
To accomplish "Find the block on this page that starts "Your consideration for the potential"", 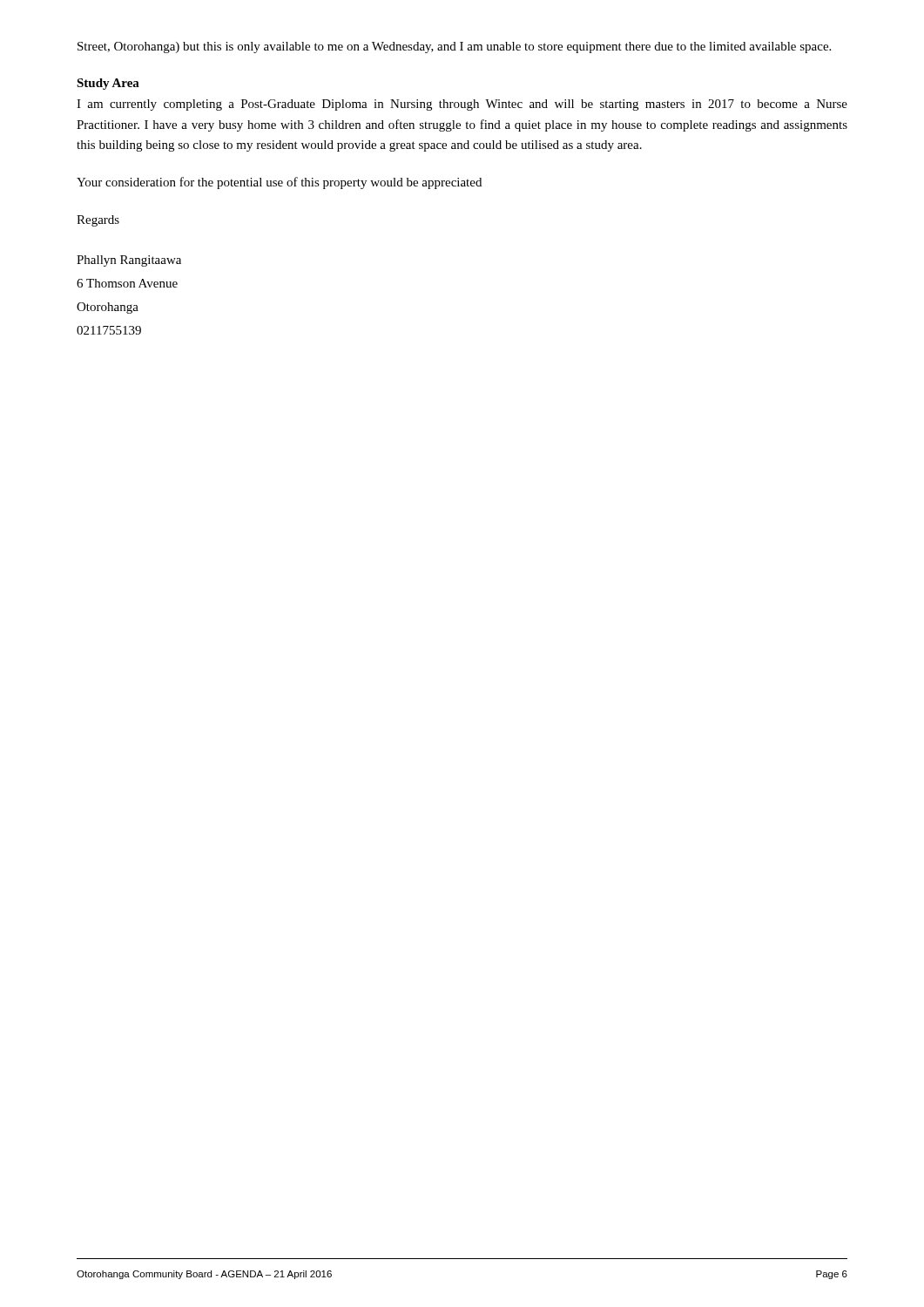I will tap(279, 182).
